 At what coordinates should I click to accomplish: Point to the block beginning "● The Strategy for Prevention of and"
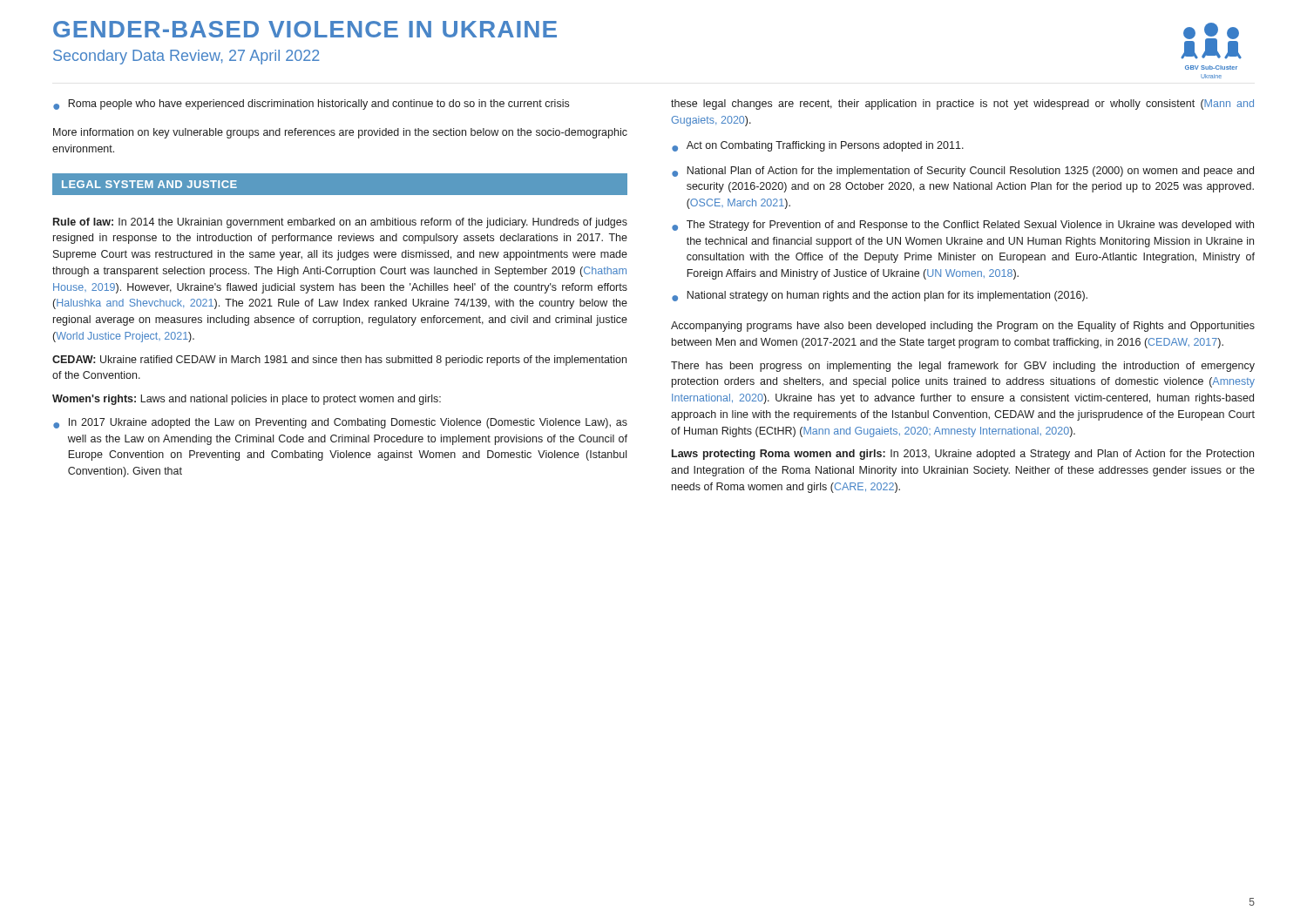pyautogui.click(x=963, y=249)
